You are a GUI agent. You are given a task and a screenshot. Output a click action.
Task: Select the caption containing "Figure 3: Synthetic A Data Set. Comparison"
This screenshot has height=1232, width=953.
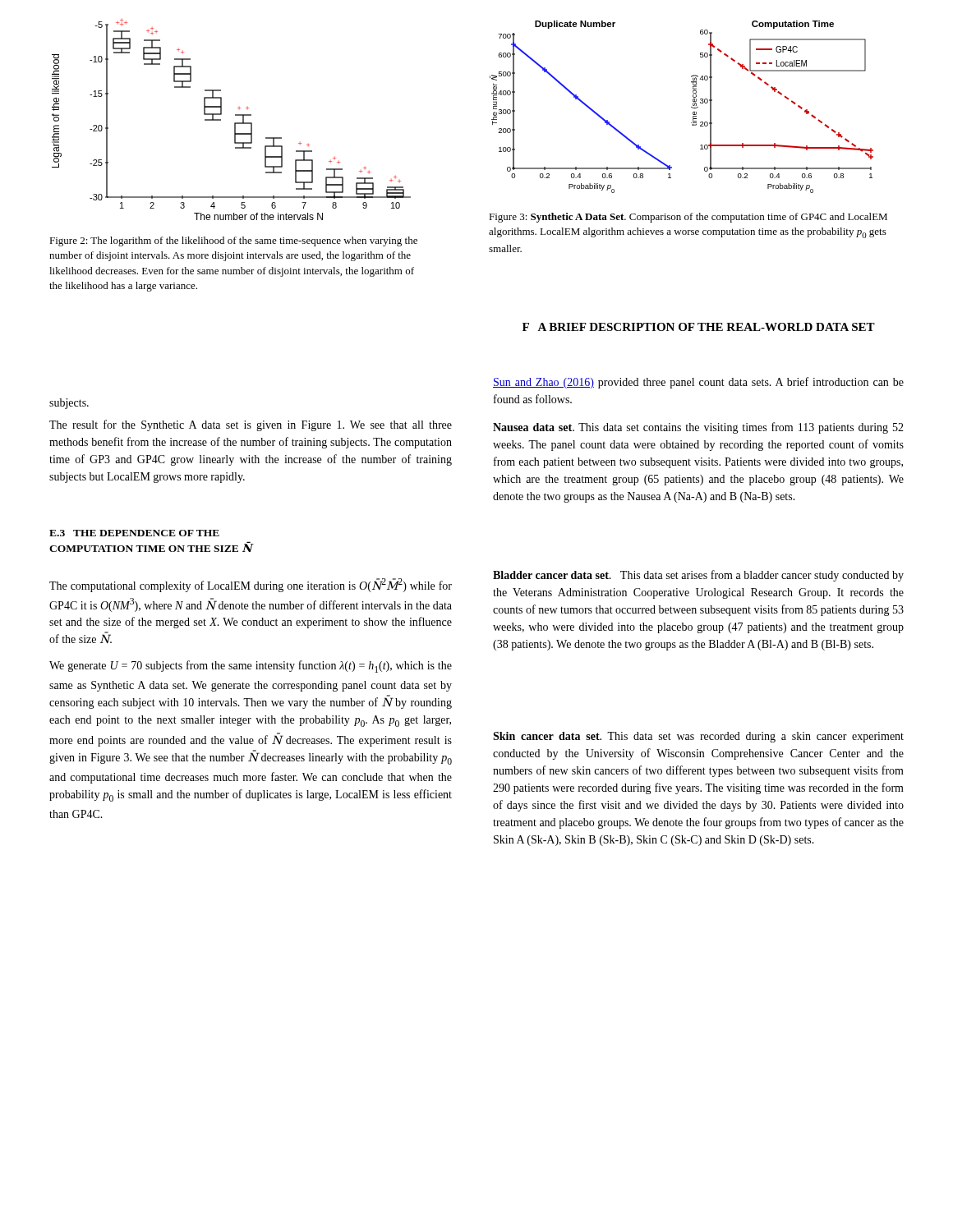pyautogui.click(x=688, y=233)
